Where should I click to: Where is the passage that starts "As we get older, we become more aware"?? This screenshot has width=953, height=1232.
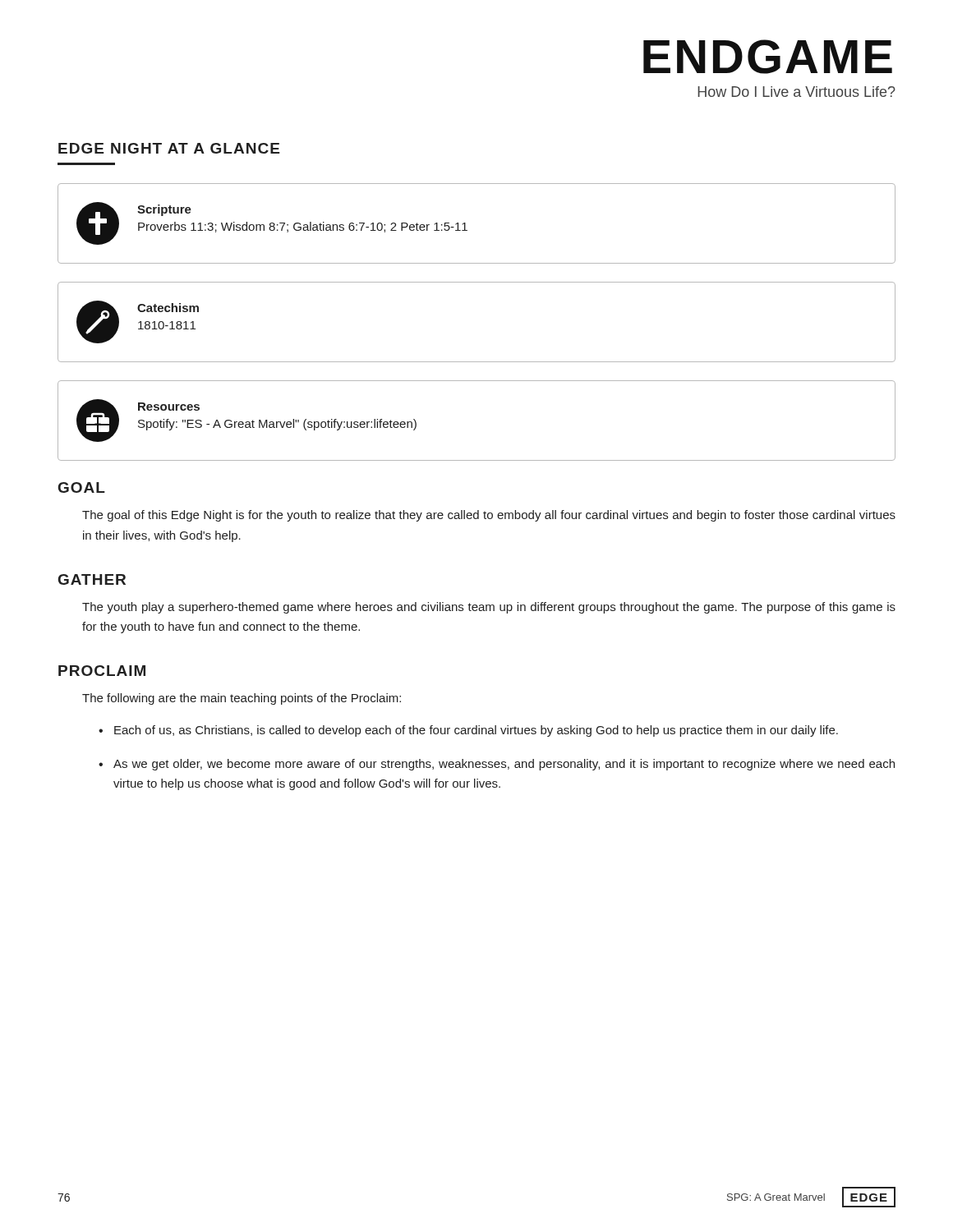504,773
